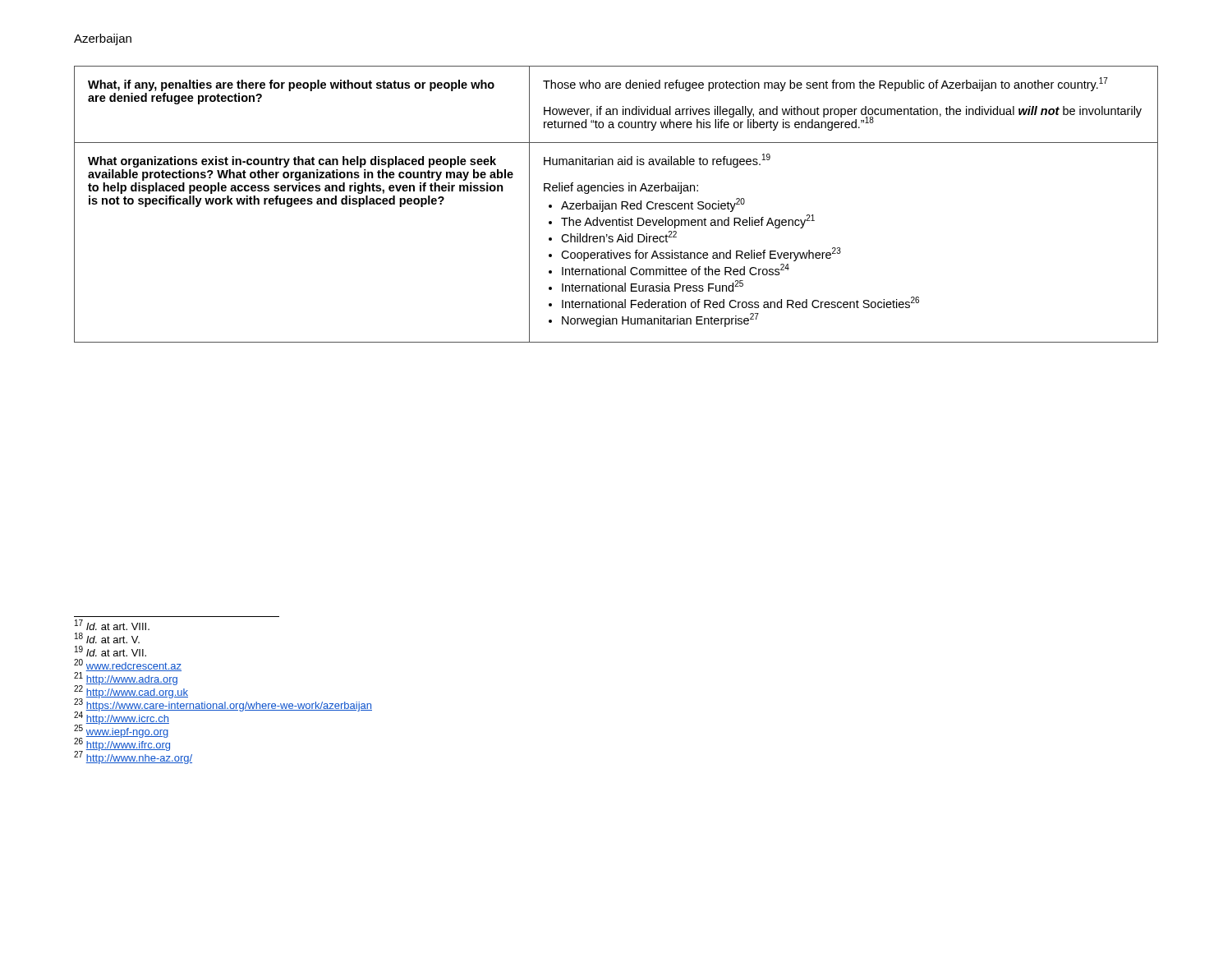
Task: Locate the list item containing "Azerbaijan Red Crescent Society20"
Action: coord(653,205)
